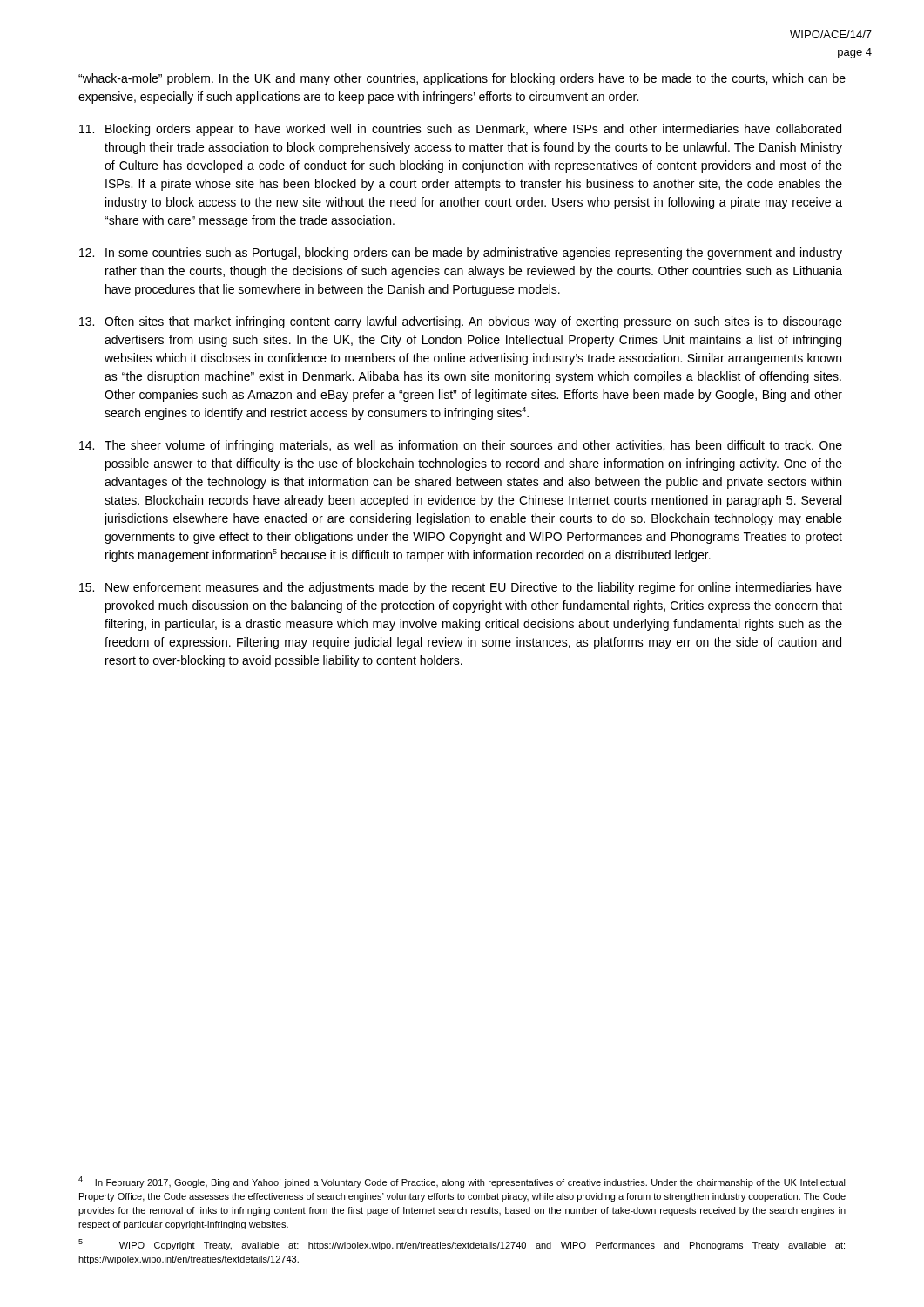Click on the text block starting "4 In February"
The image size is (924, 1307).
pyautogui.click(x=462, y=1202)
